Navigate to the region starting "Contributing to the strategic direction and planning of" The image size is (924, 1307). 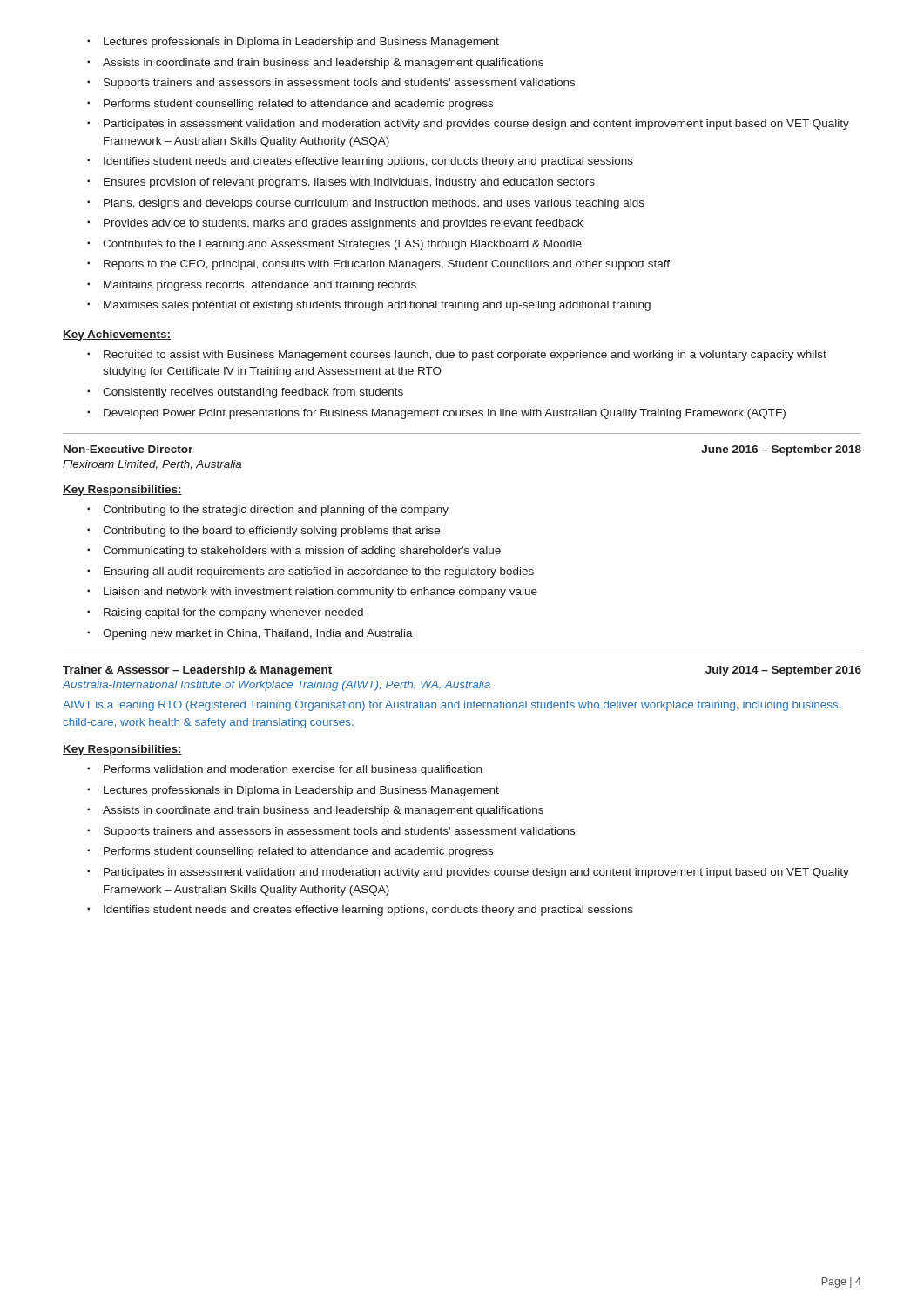click(268, 511)
